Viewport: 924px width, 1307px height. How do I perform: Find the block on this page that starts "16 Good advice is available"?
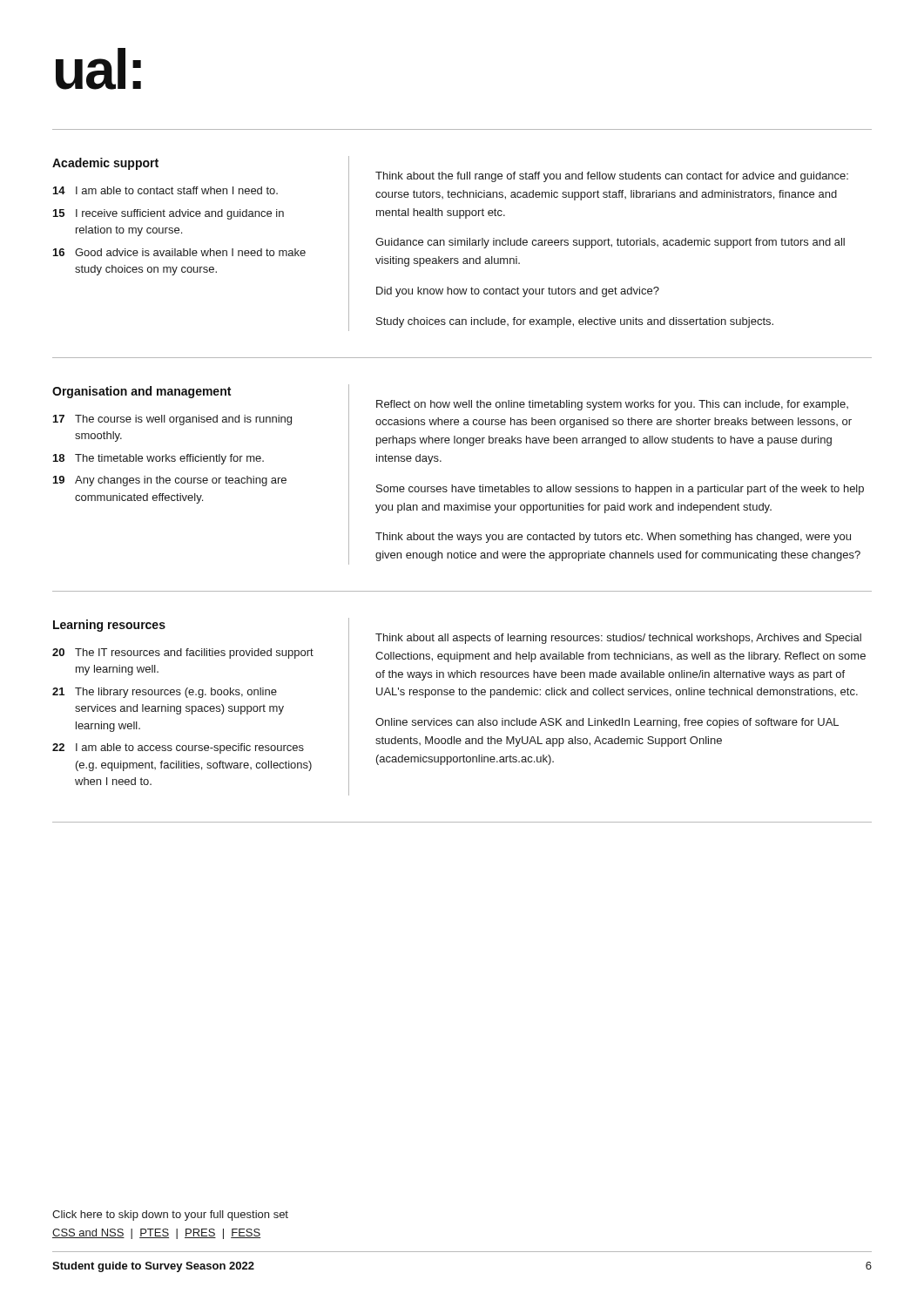pos(183,260)
